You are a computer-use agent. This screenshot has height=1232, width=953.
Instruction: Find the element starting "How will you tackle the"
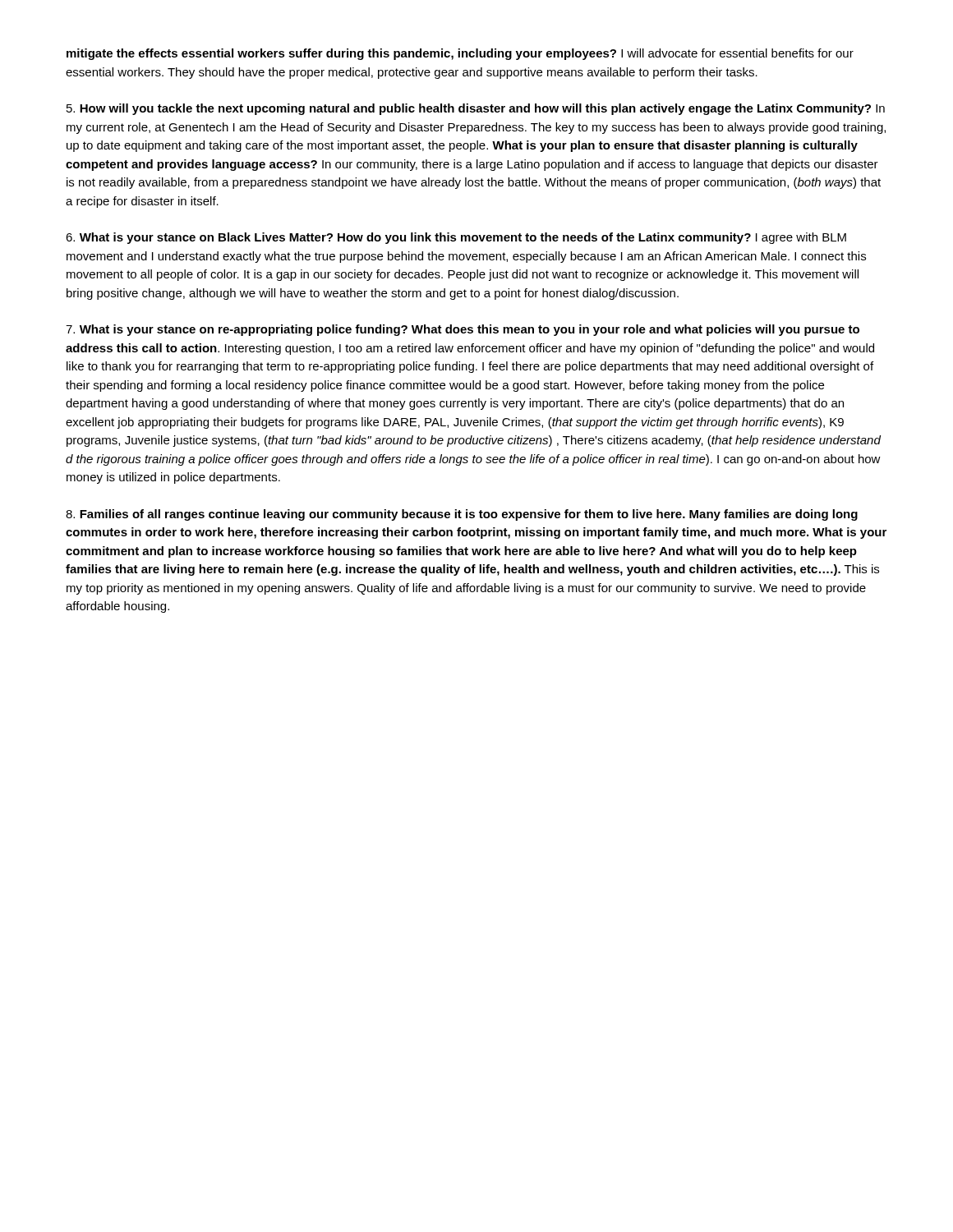click(x=476, y=154)
